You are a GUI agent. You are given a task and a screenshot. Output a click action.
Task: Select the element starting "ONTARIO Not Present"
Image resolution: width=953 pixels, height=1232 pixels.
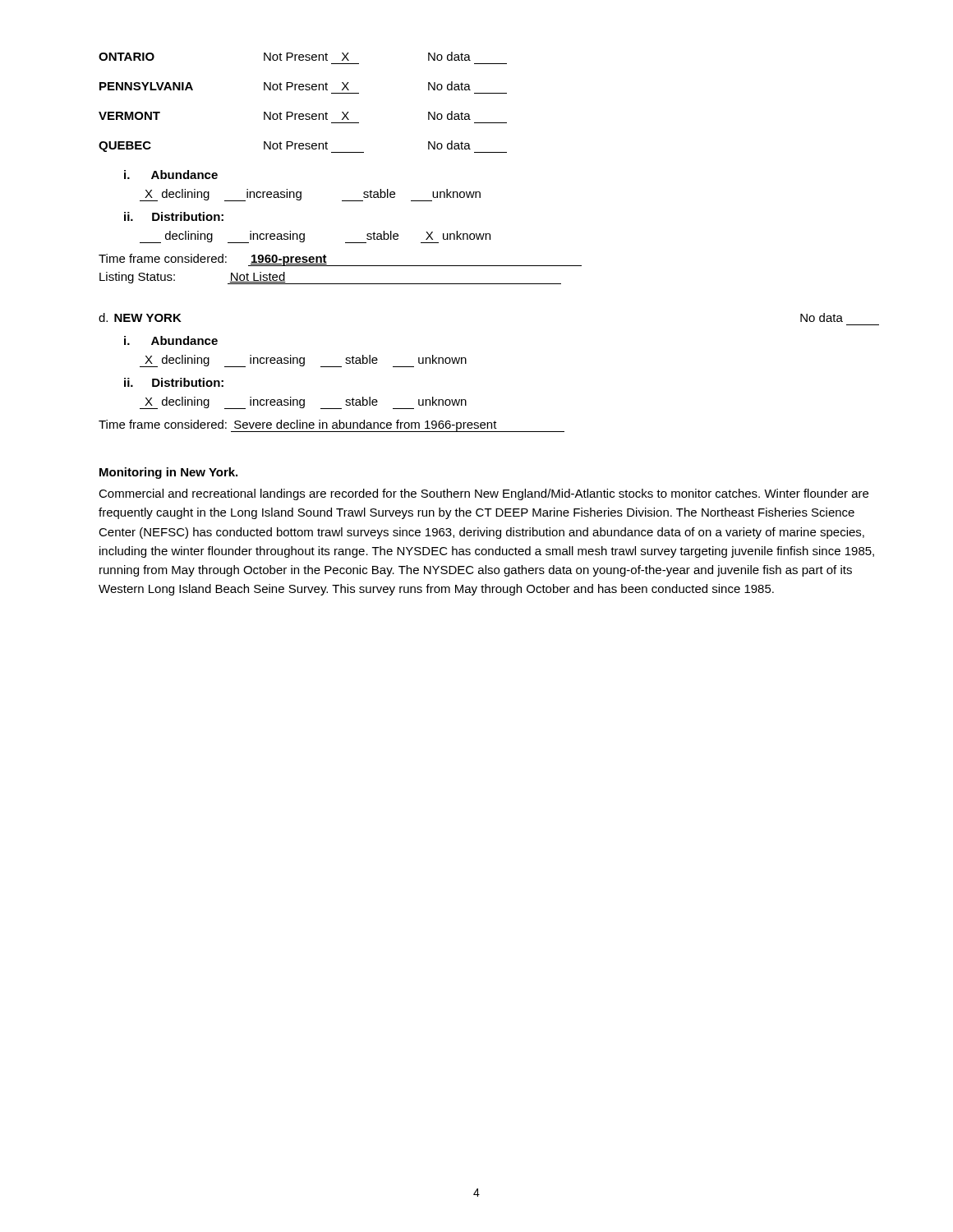(329, 57)
